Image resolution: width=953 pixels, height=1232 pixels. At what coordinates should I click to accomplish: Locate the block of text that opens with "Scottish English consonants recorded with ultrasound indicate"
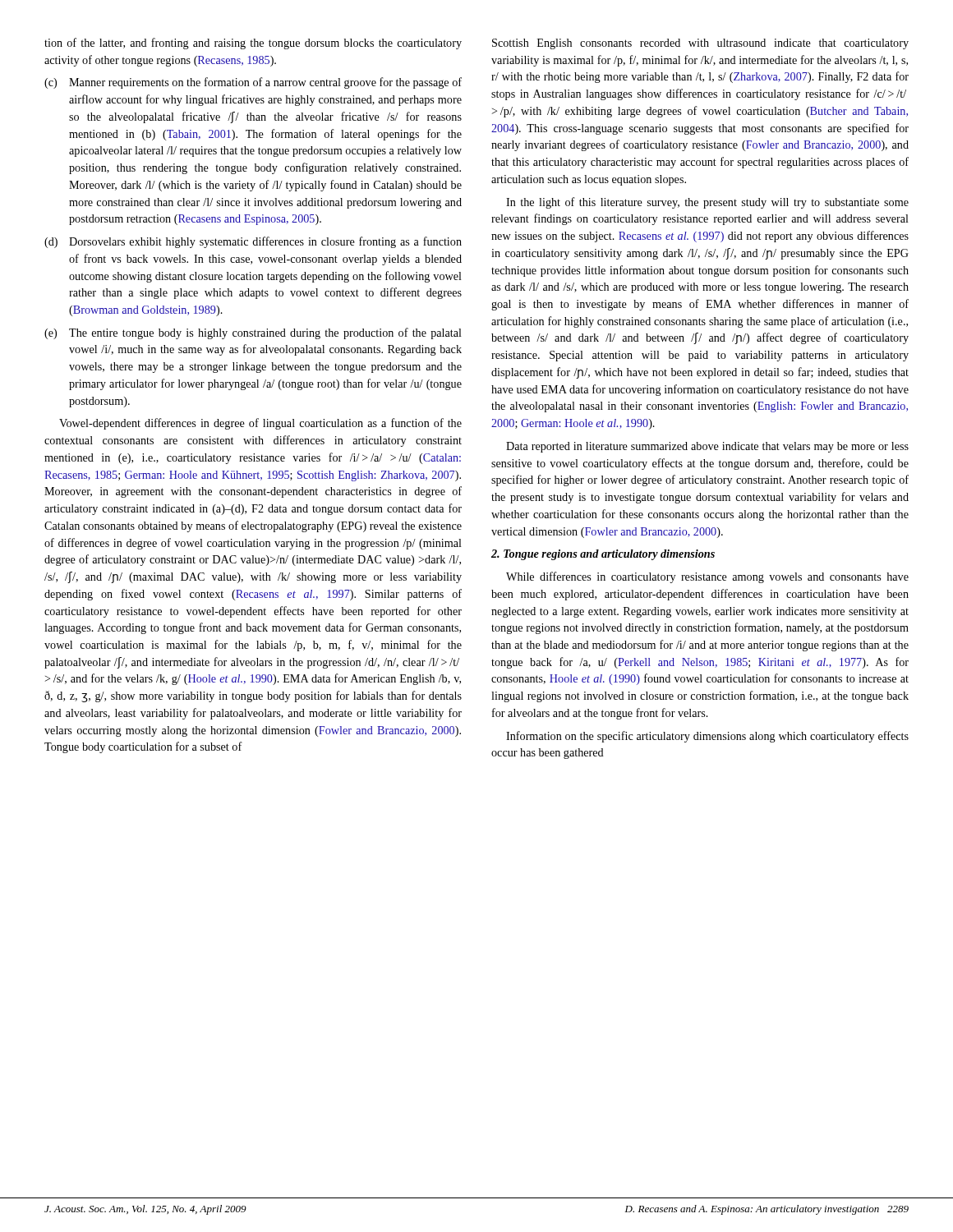click(x=700, y=111)
